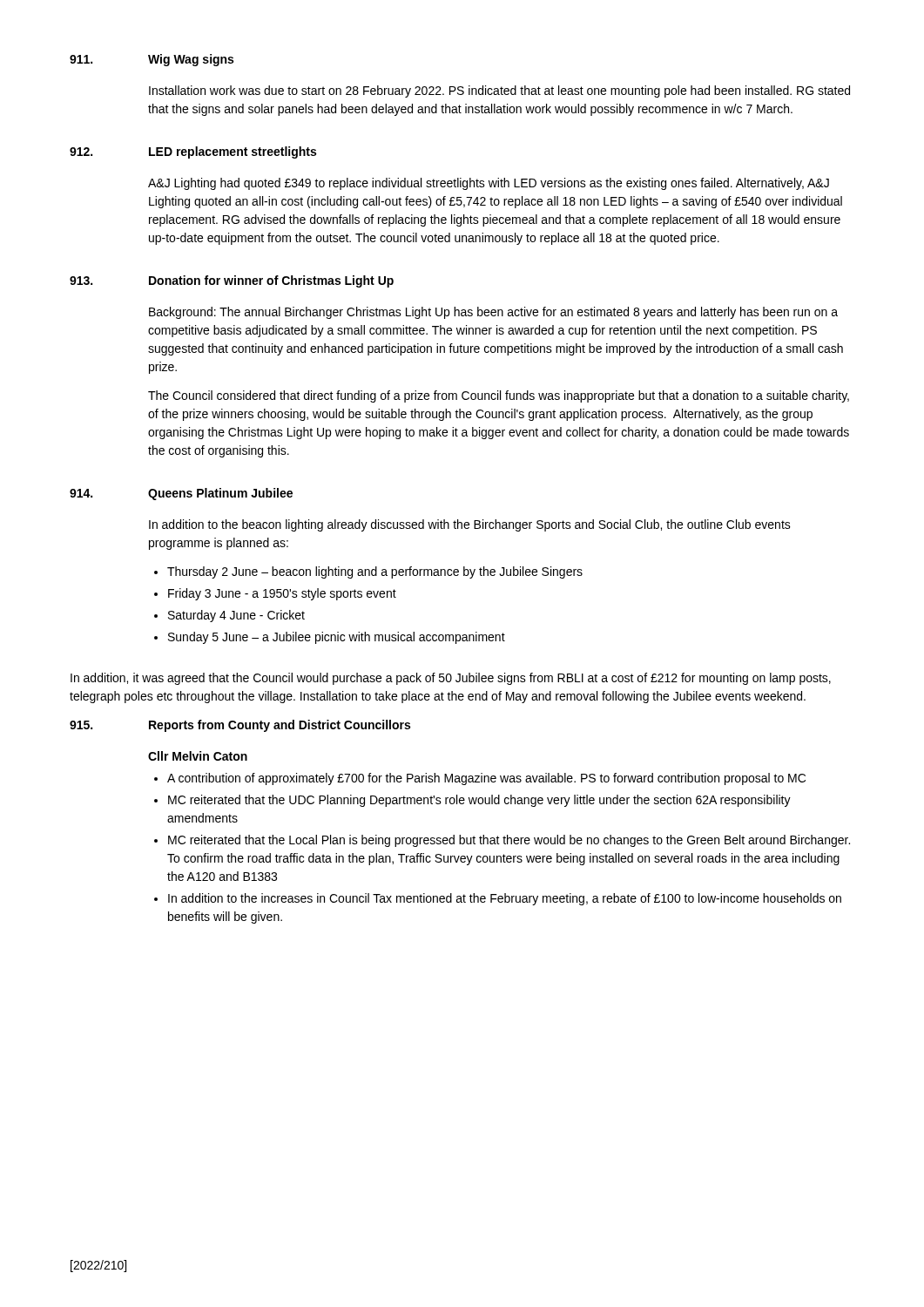Locate the block of text that opens with "Installation work was due to"

click(x=501, y=100)
